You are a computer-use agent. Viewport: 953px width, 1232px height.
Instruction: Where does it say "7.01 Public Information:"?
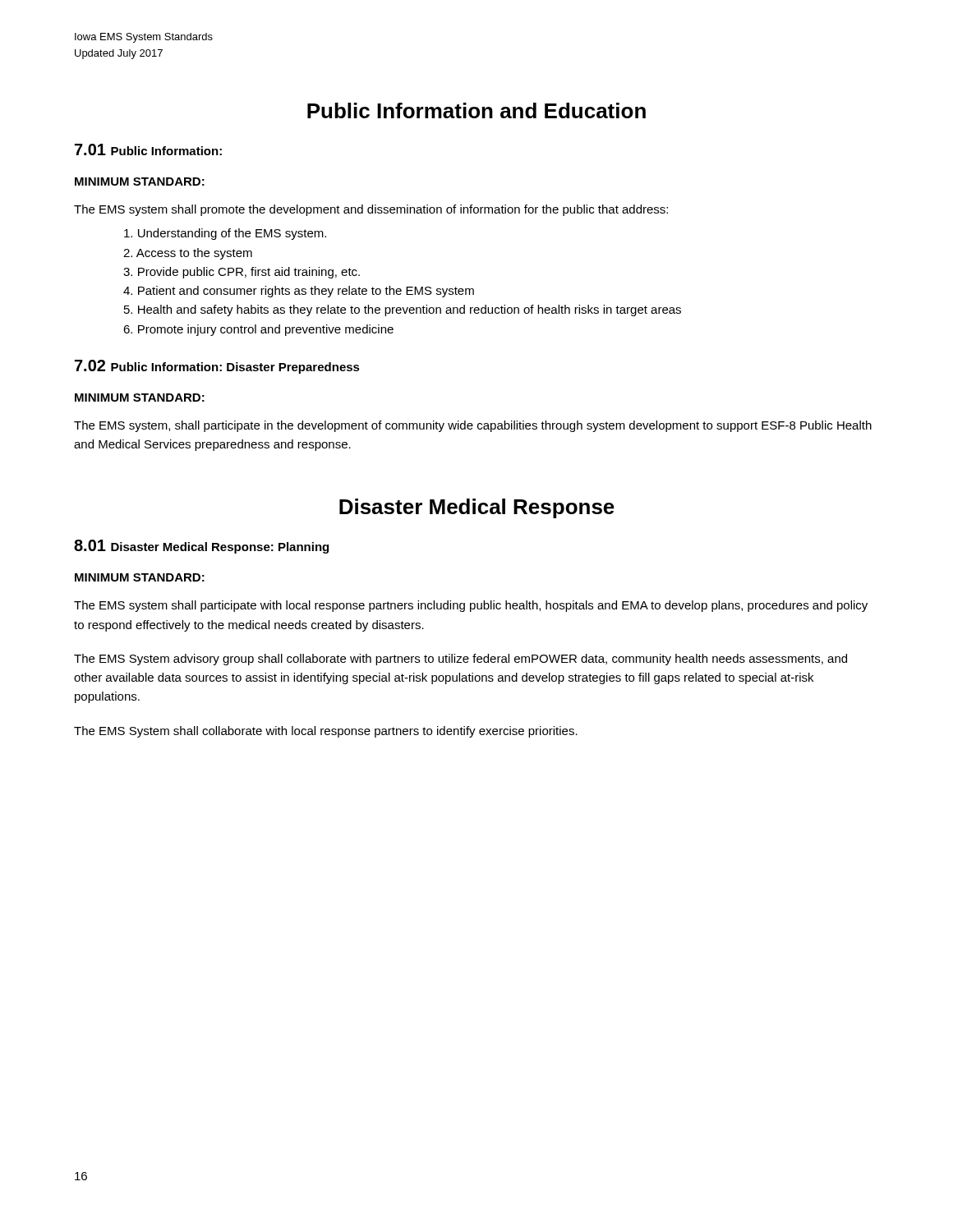(148, 150)
